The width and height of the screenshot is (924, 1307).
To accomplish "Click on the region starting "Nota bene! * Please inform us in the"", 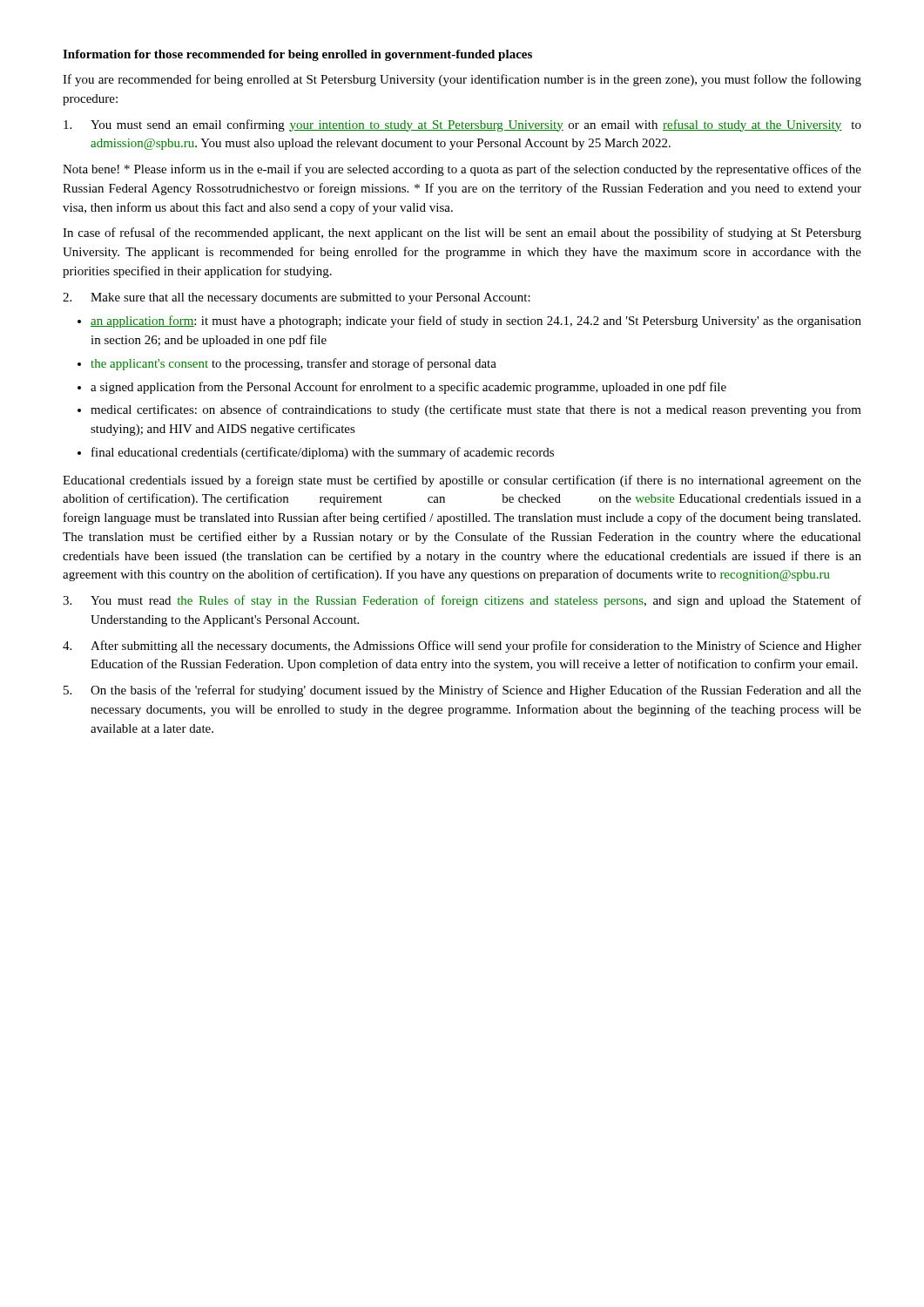I will tap(462, 188).
